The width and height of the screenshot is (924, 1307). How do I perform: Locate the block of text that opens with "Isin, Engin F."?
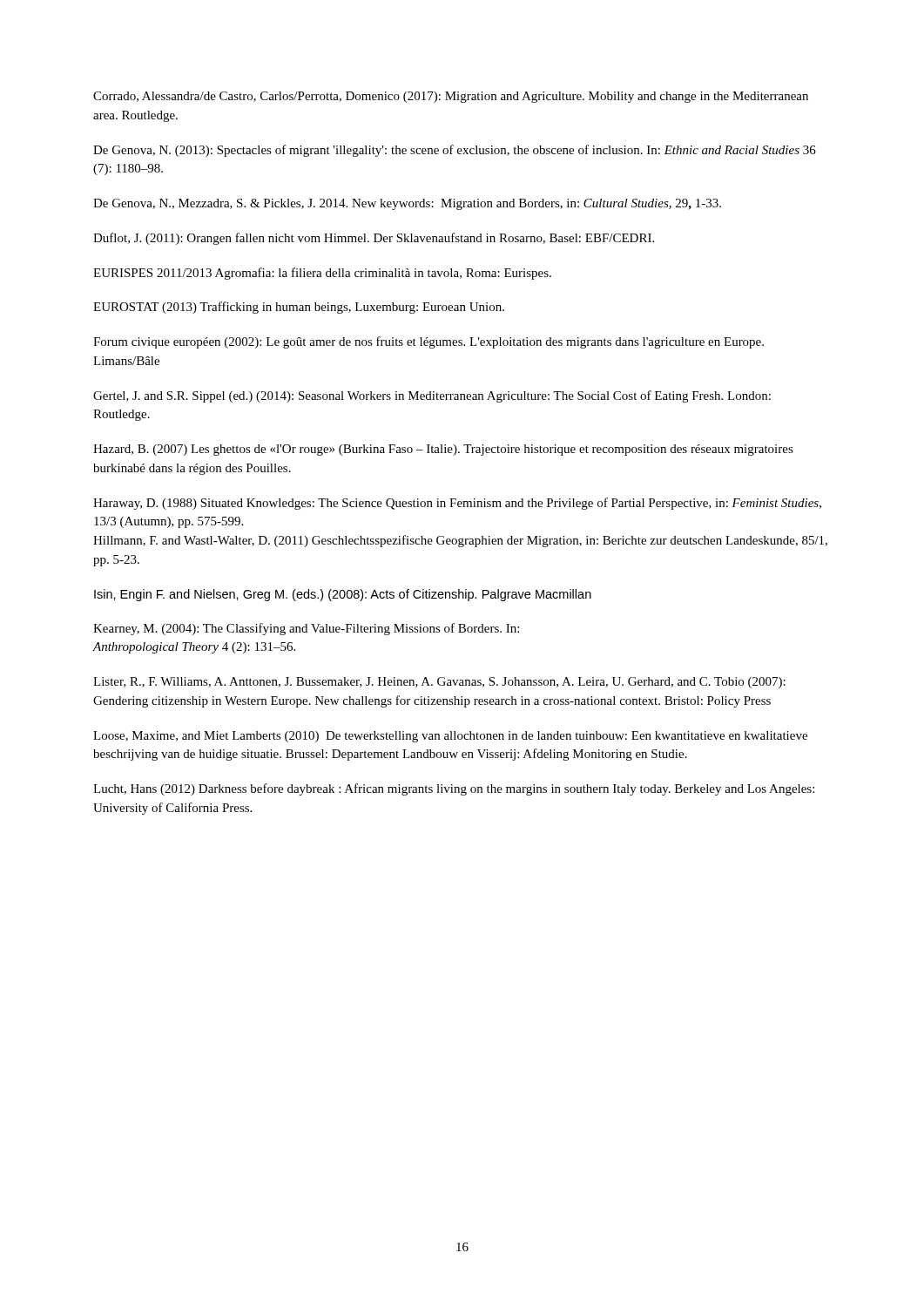(342, 594)
